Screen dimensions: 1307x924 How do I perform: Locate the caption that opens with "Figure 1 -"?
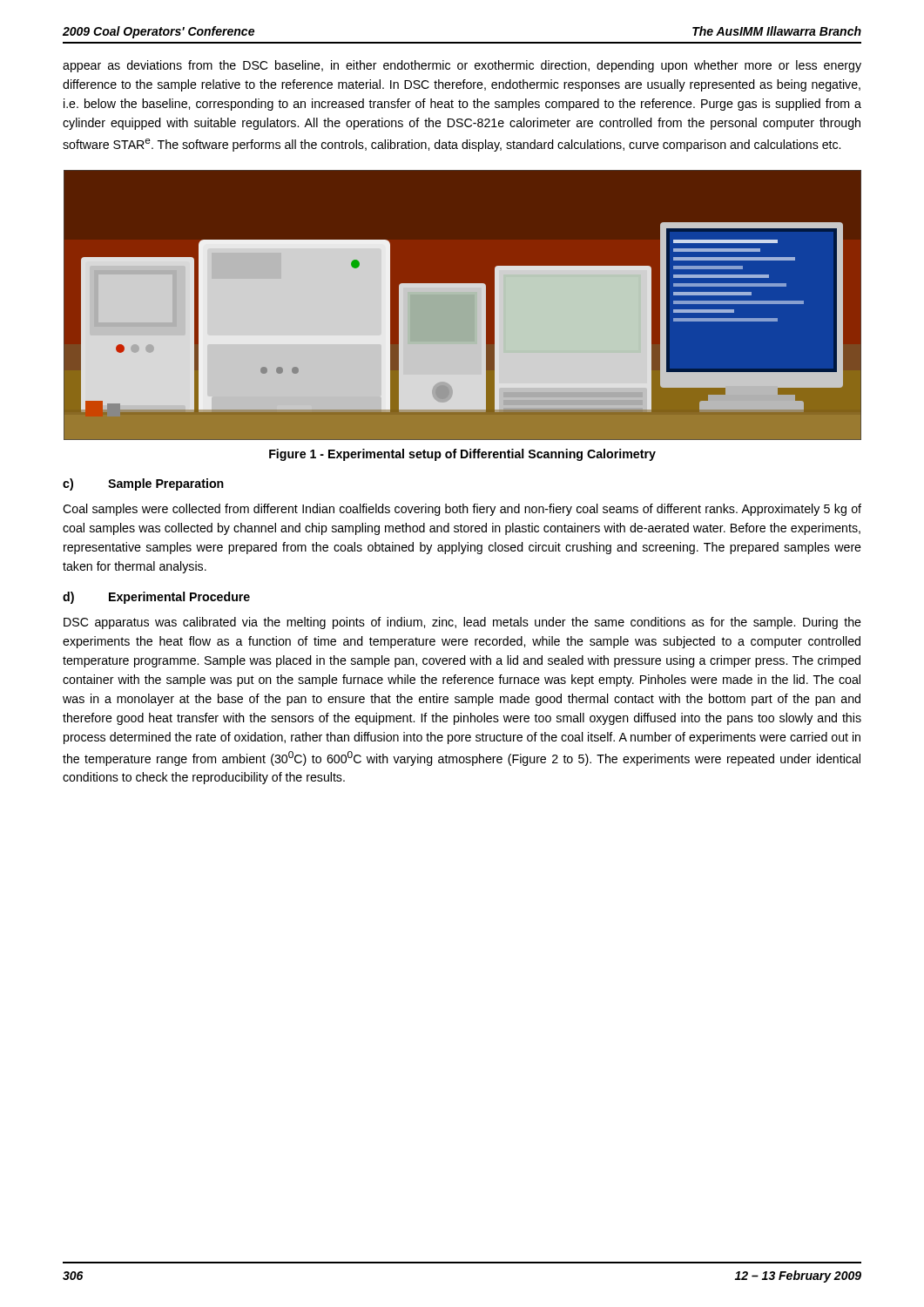click(462, 454)
